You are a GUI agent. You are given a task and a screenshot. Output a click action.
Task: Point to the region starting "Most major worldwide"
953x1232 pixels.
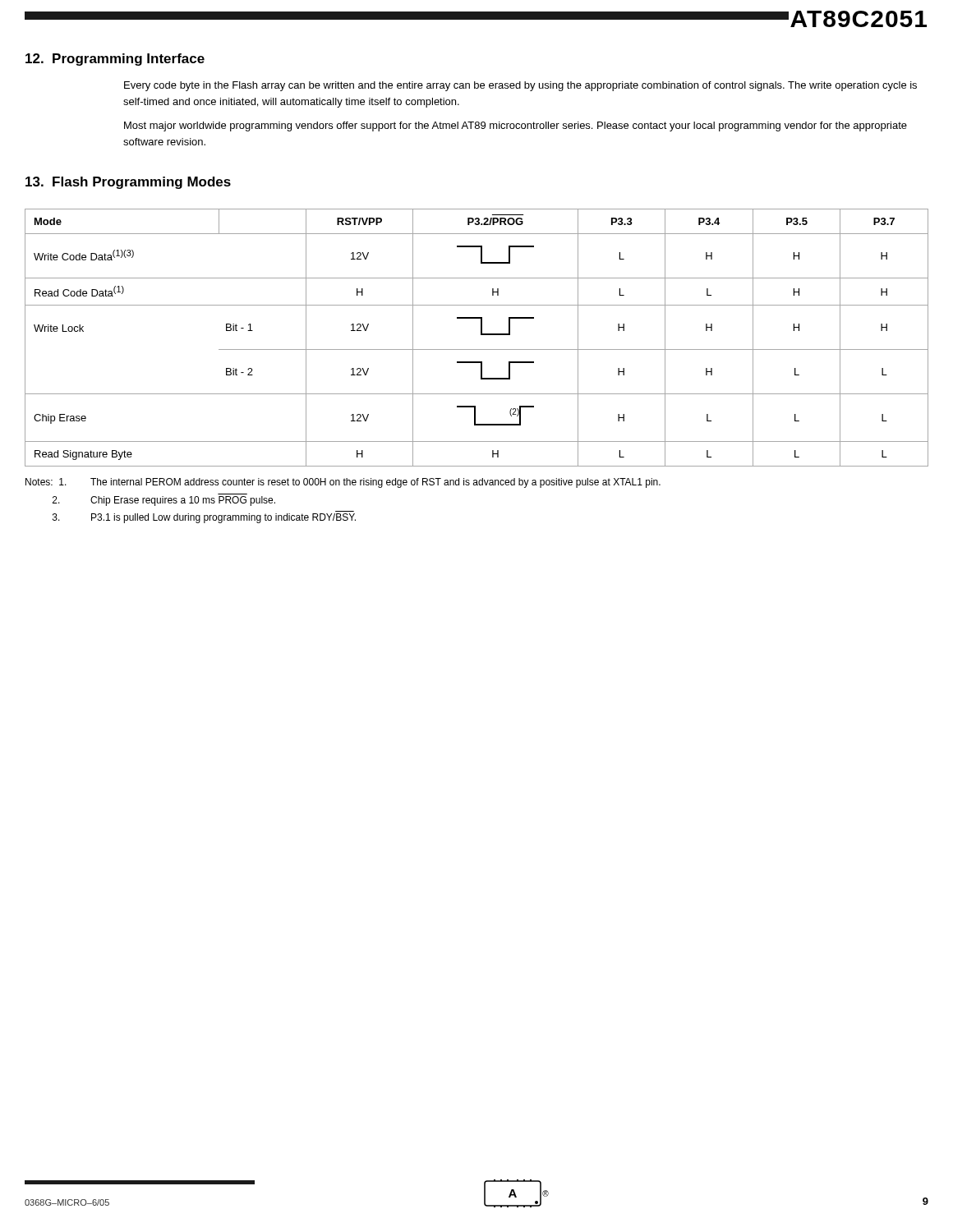[515, 133]
